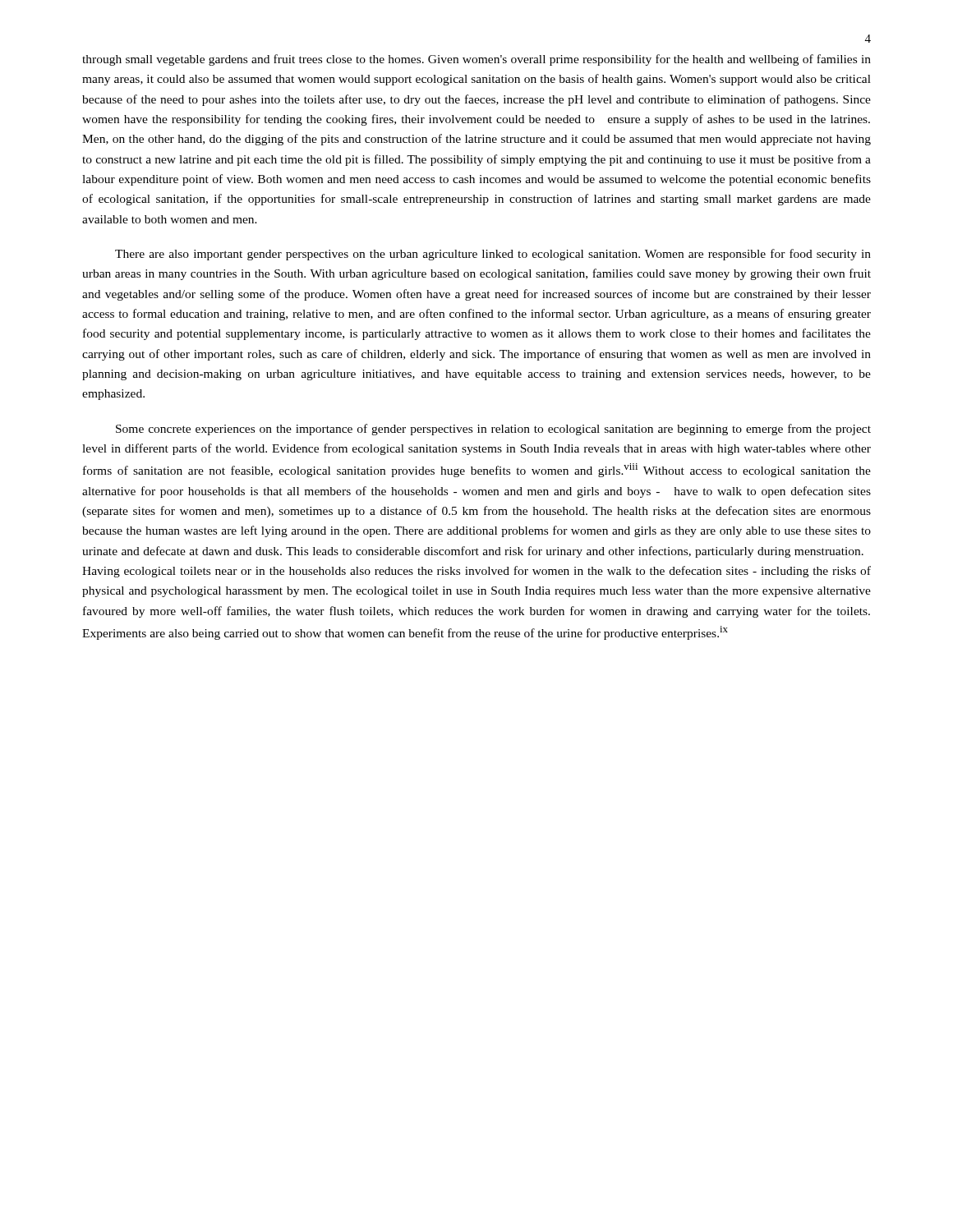Point to the passage starting "through small vegetable"
The height and width of the screenshot is (1232, 953).
(476, 139)
